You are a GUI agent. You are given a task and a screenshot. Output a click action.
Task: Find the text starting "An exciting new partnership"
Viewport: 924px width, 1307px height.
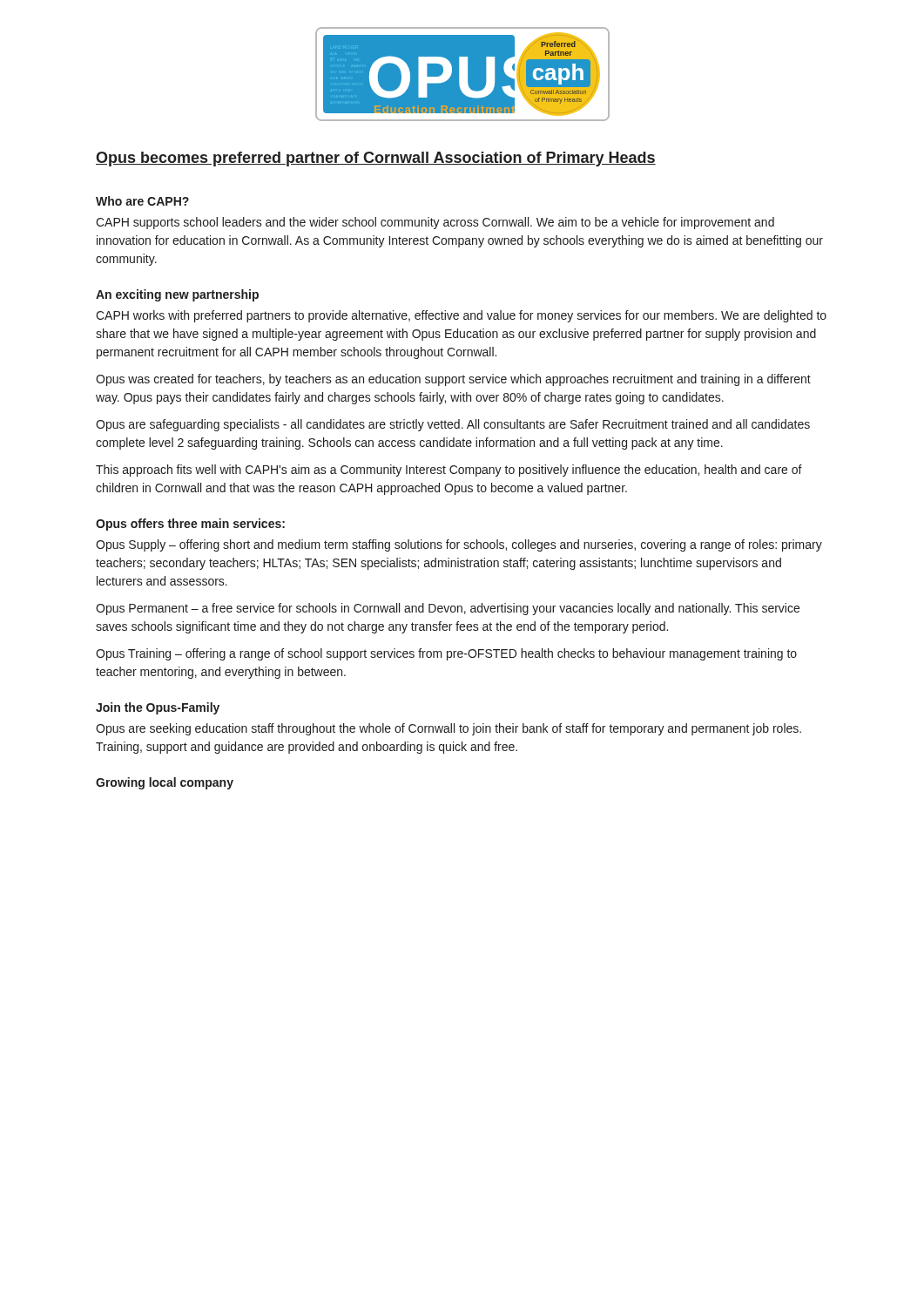click(x=177, y=295)
